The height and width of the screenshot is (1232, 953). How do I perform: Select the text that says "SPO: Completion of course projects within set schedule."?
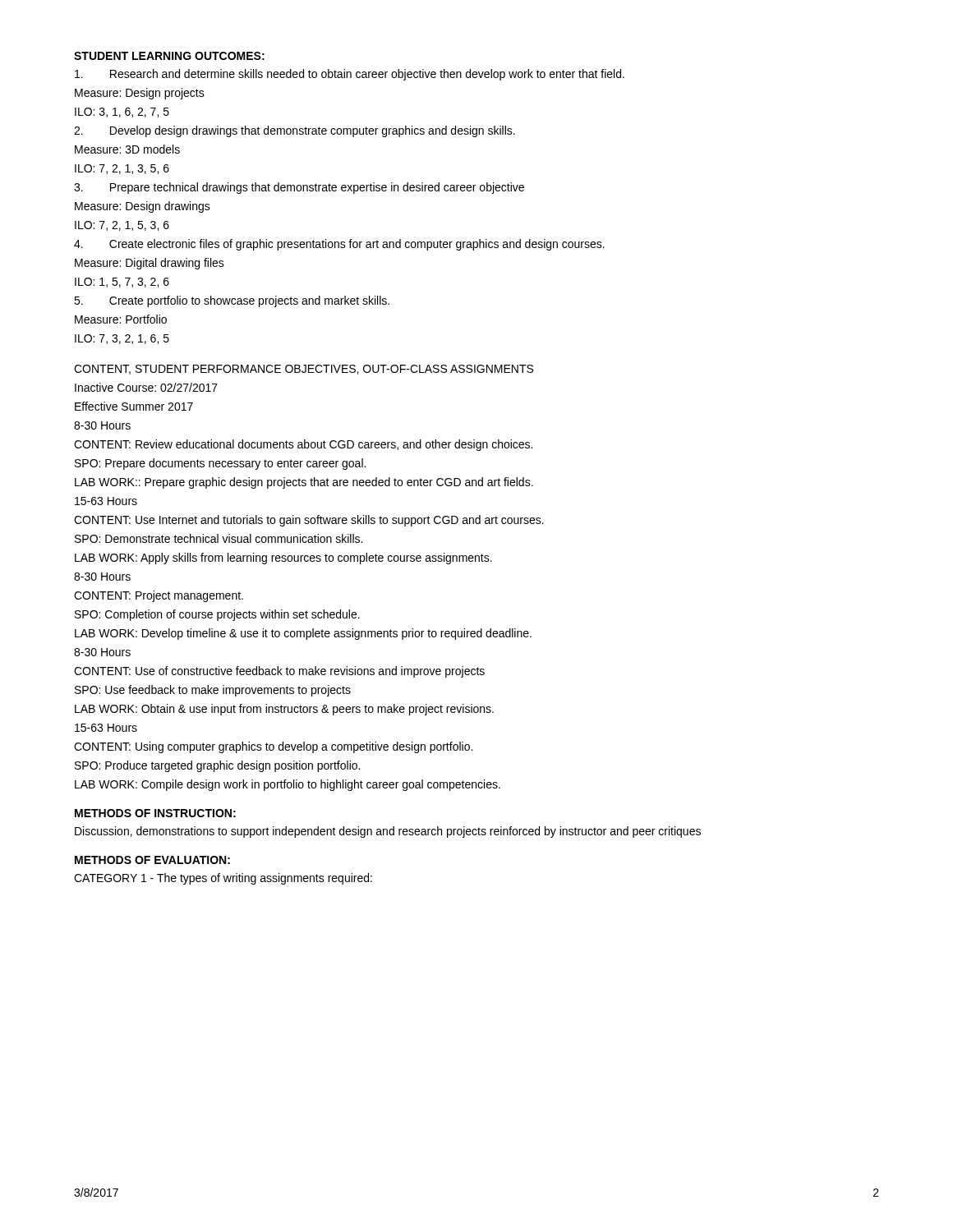pos(217,614)
